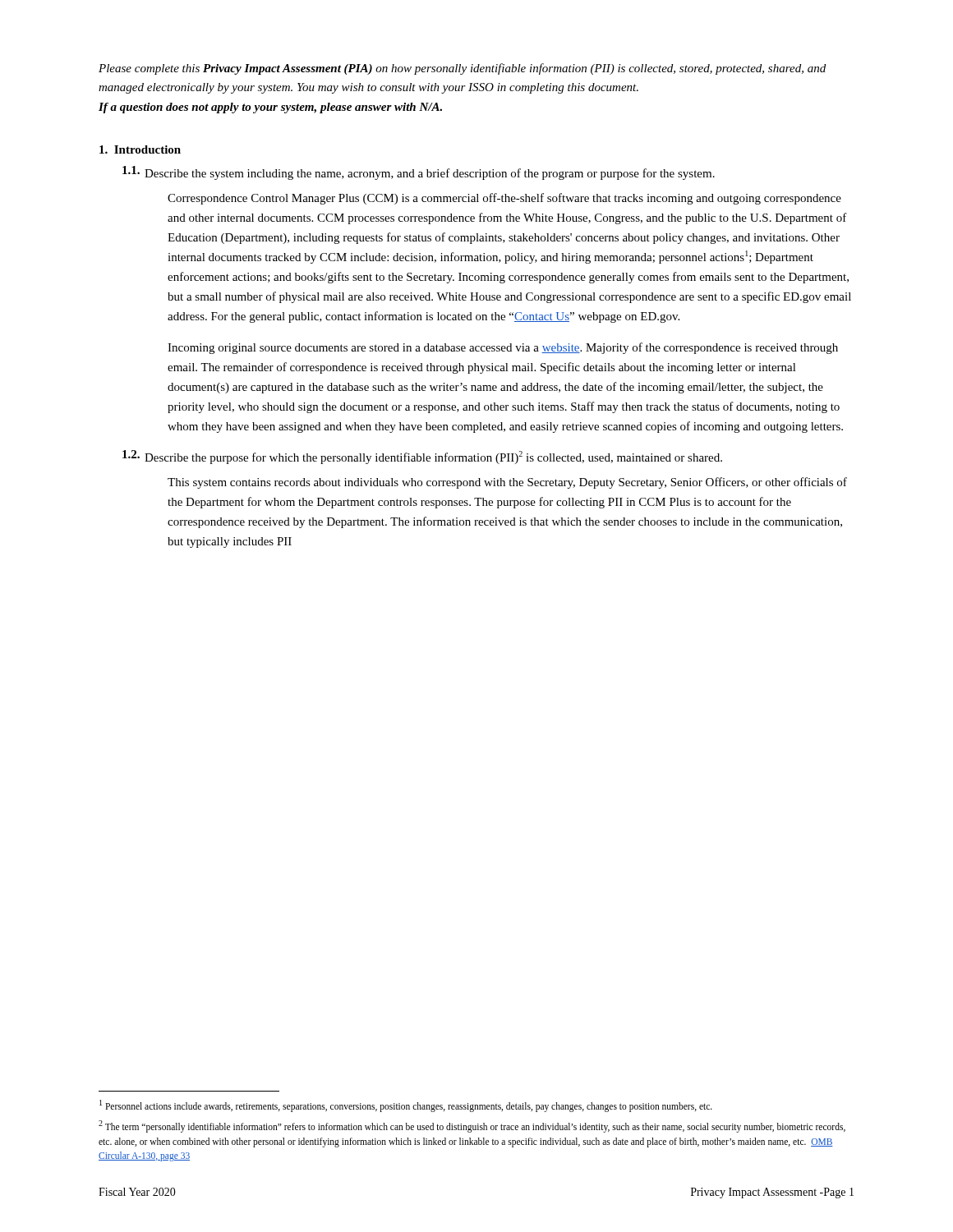Find the block starting "Describe the system including"
This screenshot has height=1232, width=953.
click(x=430, y=173)
